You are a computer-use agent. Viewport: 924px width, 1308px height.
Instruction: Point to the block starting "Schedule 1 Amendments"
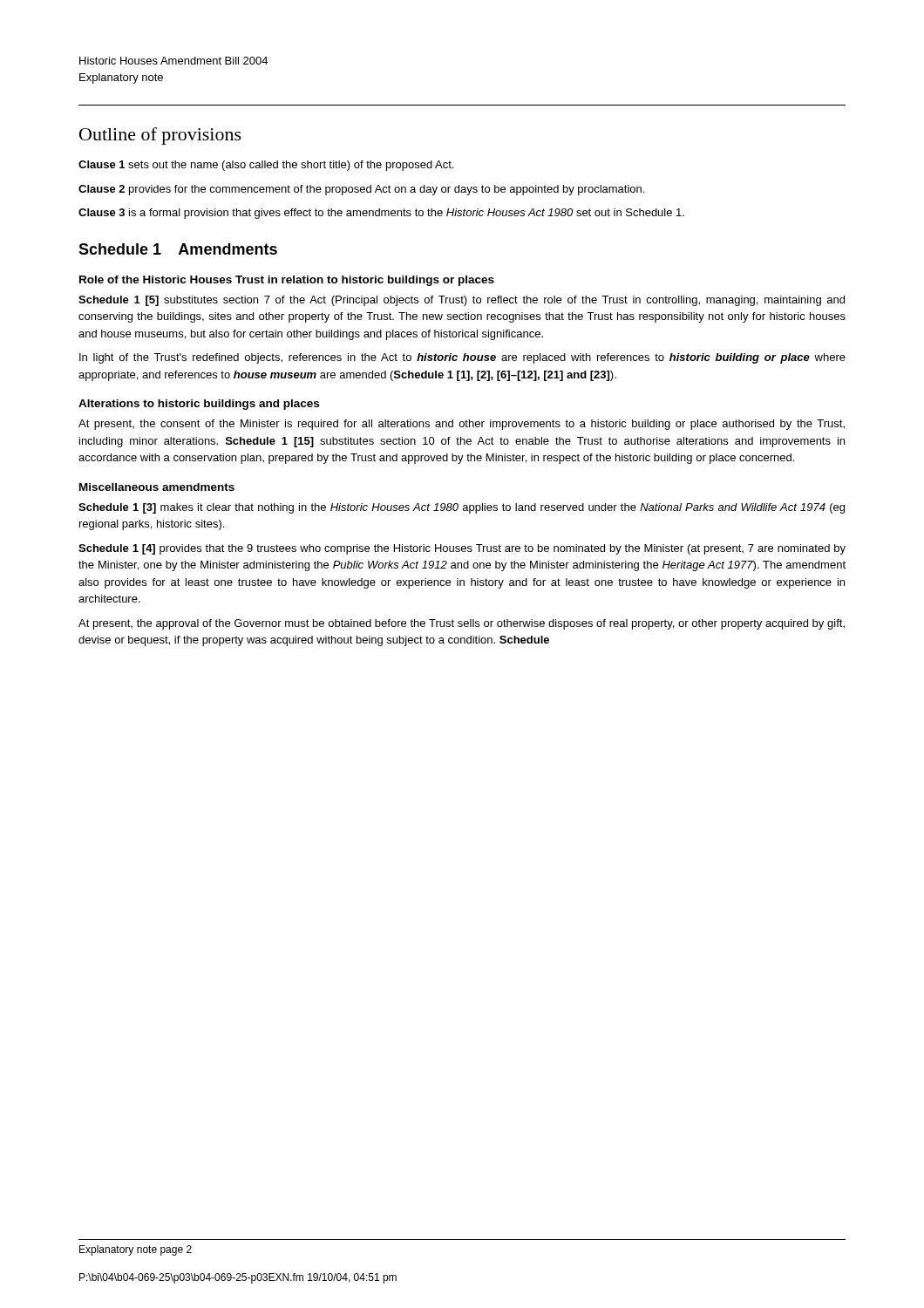(178, 249)
